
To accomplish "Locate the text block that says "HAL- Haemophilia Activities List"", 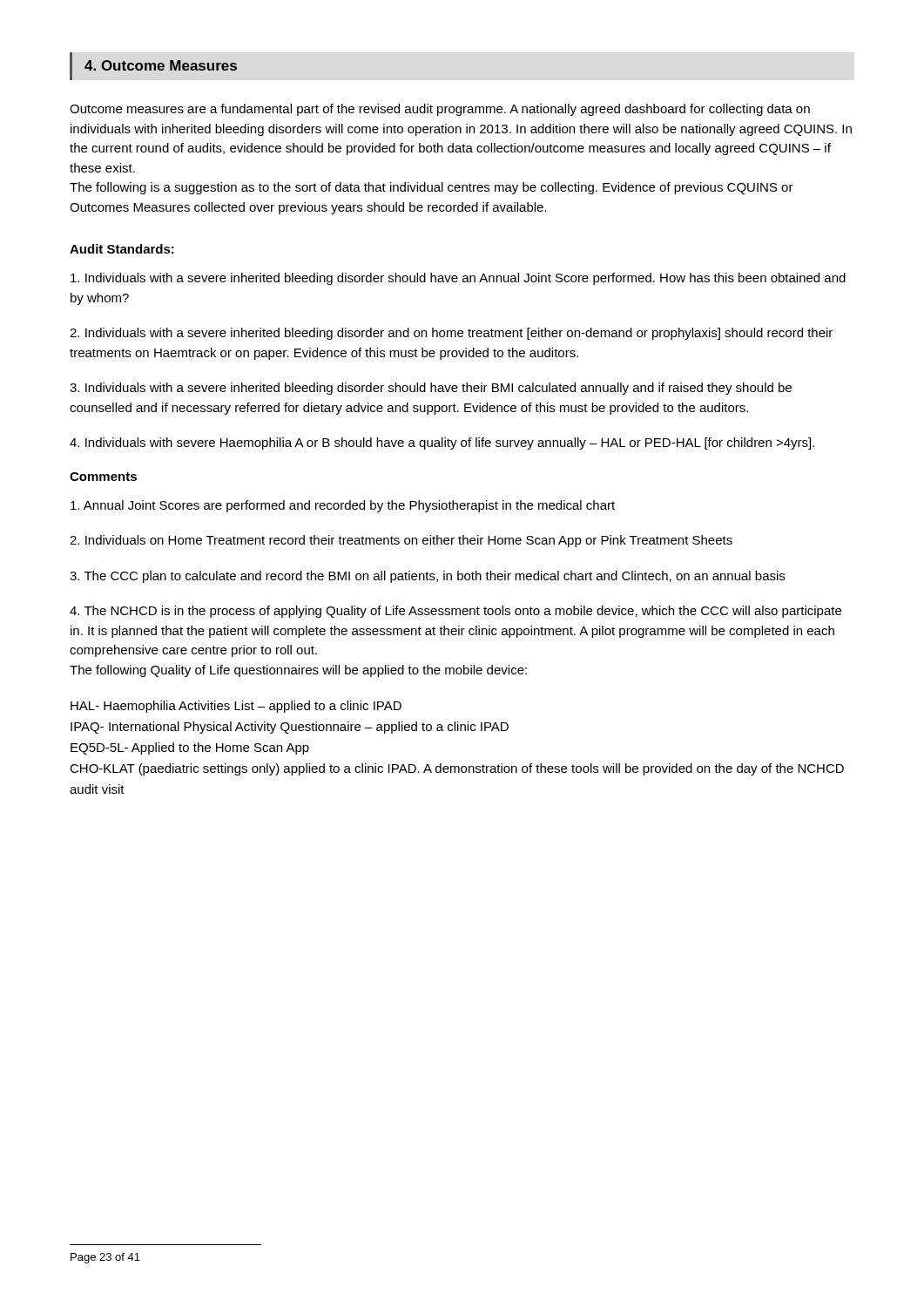I will pos(236,707).
